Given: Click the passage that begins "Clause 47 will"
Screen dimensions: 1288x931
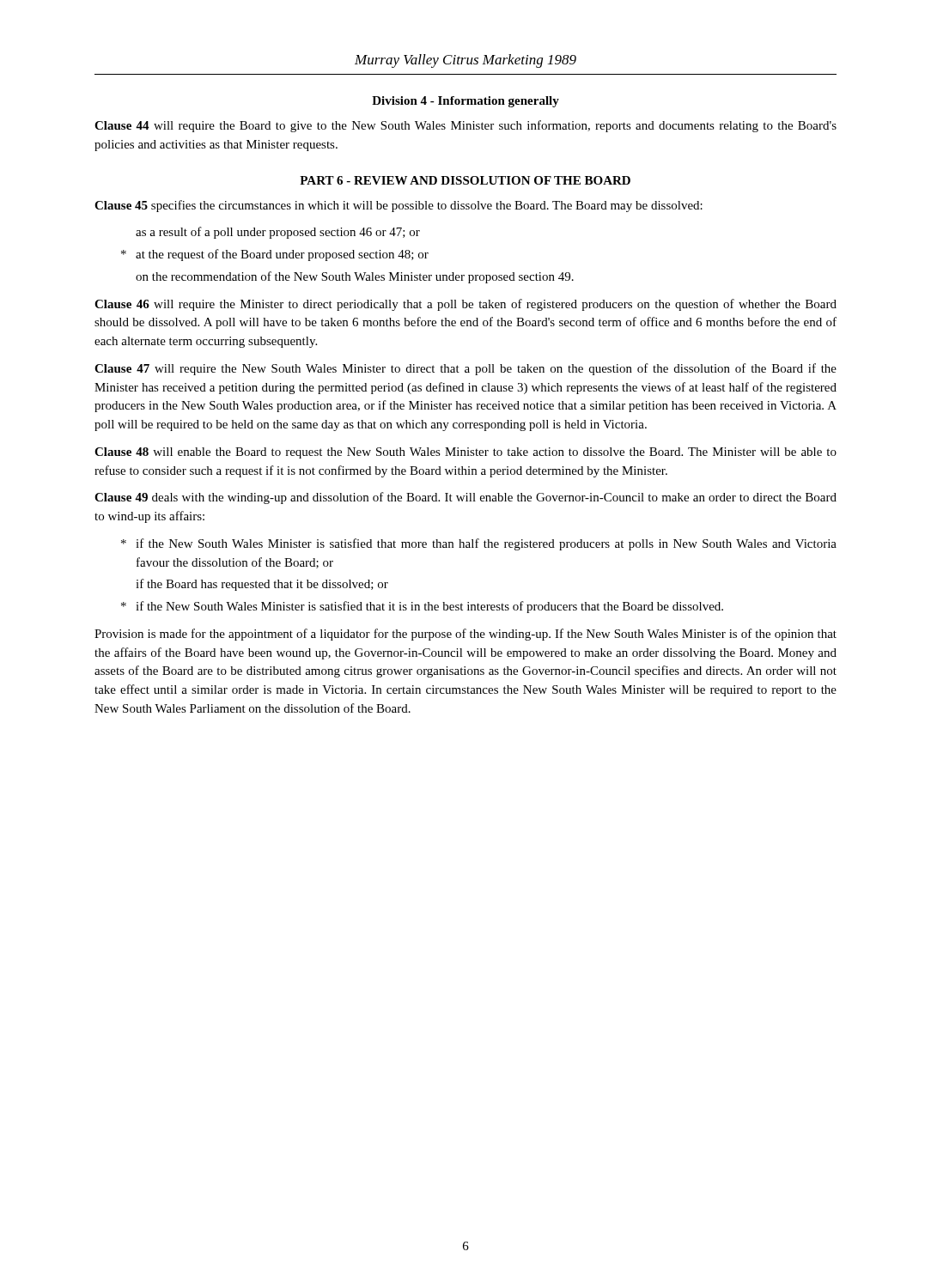Looking at the screenshot, I should (x=466, y=396).
